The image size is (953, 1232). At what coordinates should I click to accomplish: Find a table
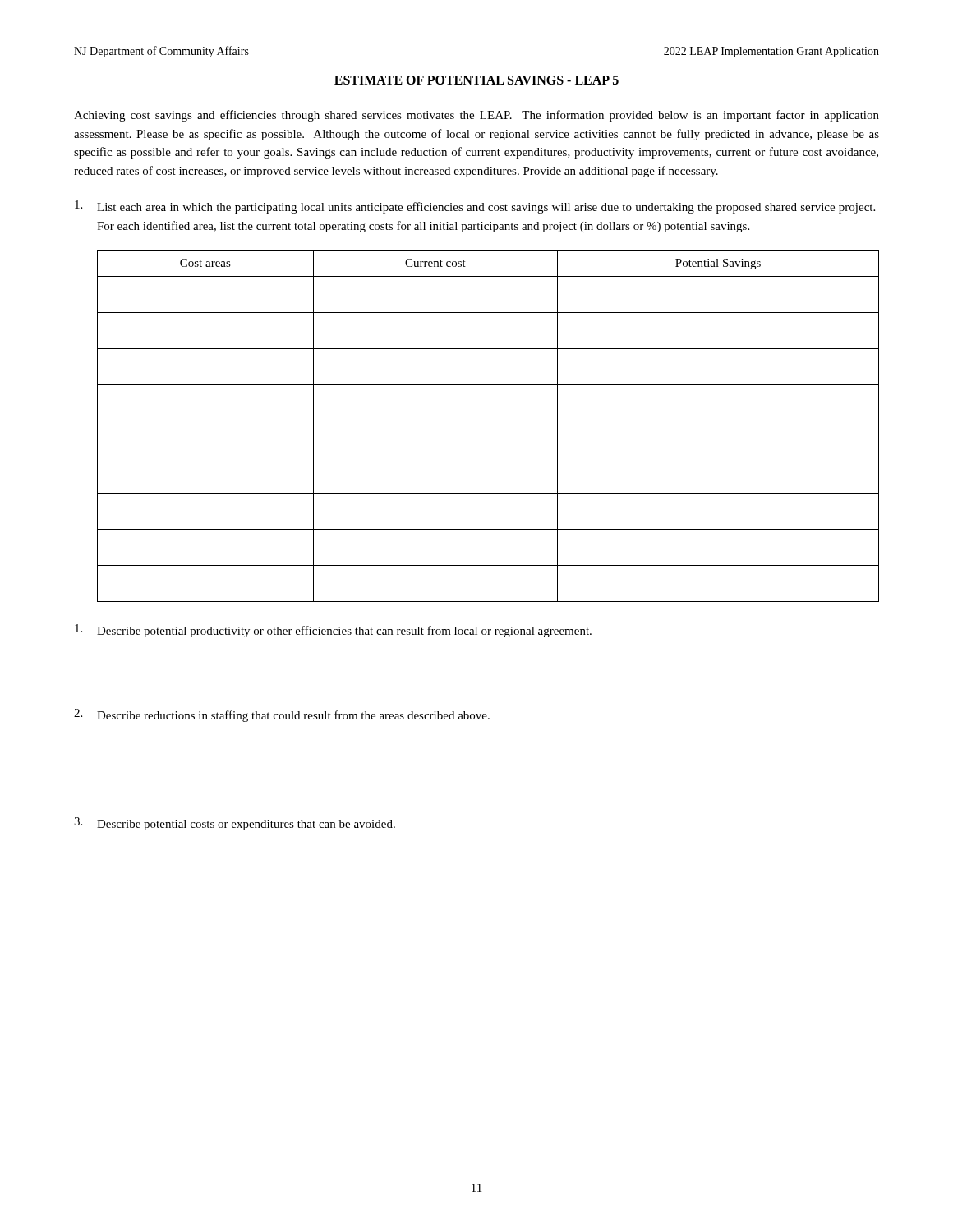point(488,426)
